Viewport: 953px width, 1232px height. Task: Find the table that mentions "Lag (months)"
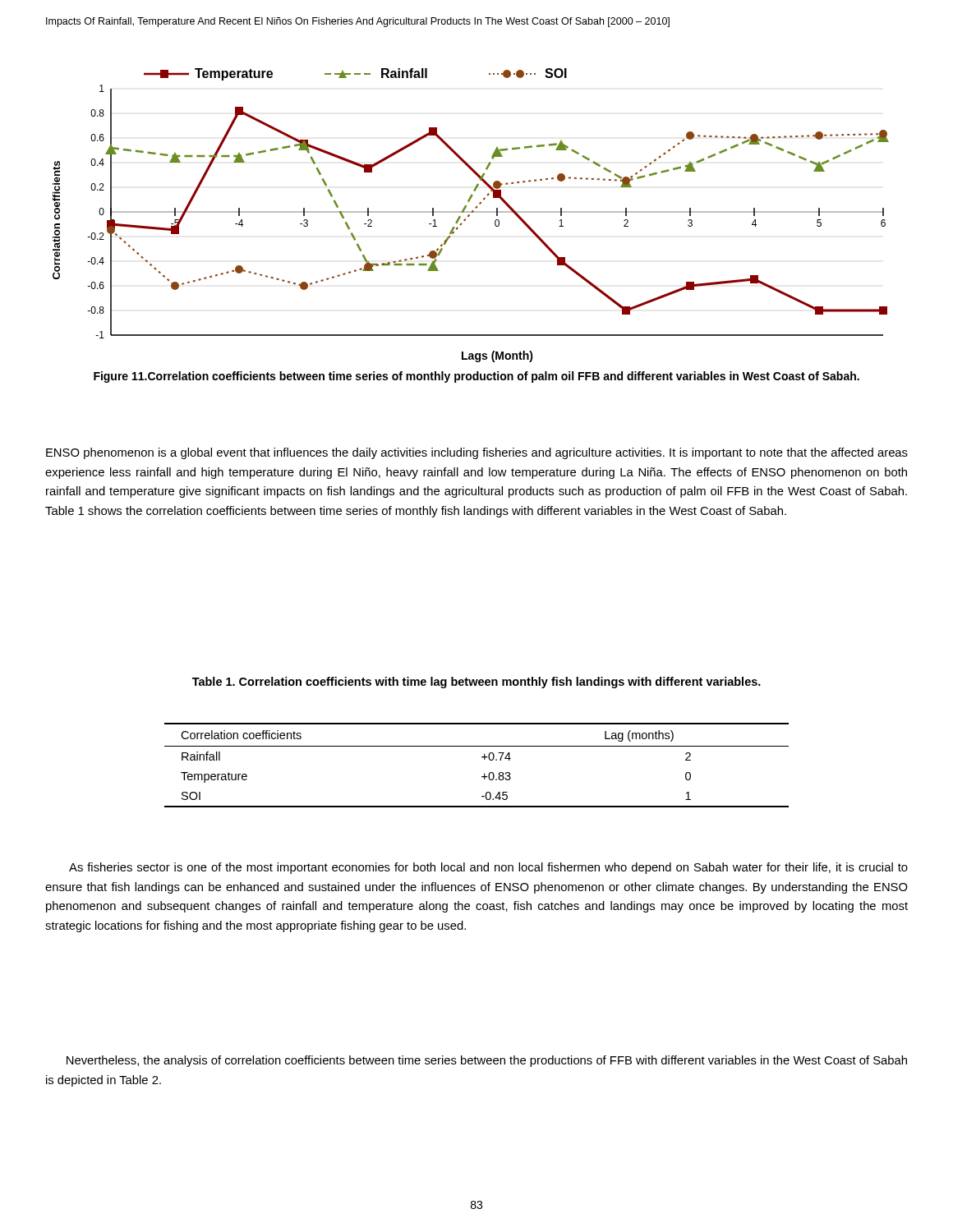click(x=476, y=768)
